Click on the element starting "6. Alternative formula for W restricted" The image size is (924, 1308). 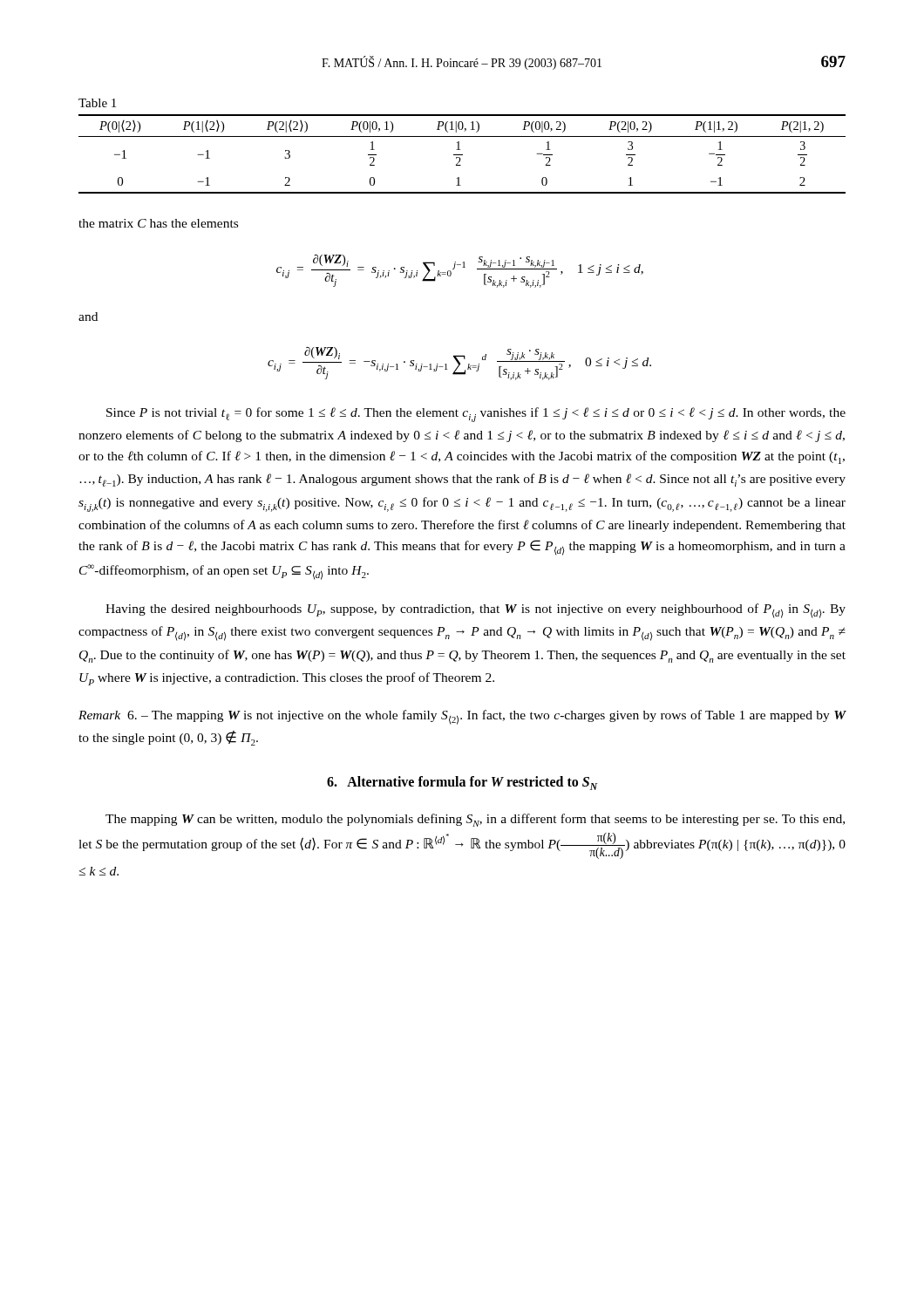pos(462,783)
